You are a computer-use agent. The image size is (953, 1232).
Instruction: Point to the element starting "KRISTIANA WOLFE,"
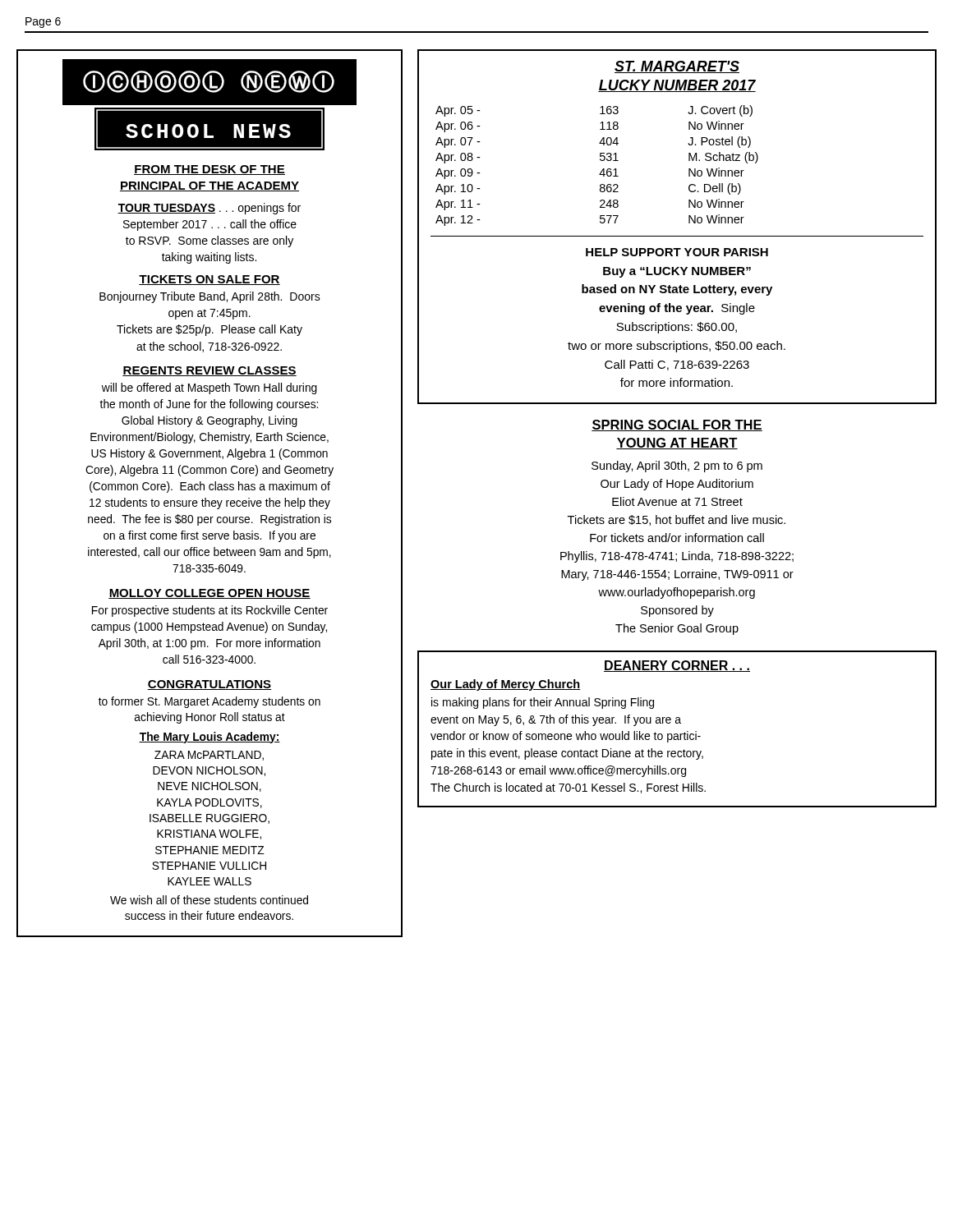tap(209, 834)
